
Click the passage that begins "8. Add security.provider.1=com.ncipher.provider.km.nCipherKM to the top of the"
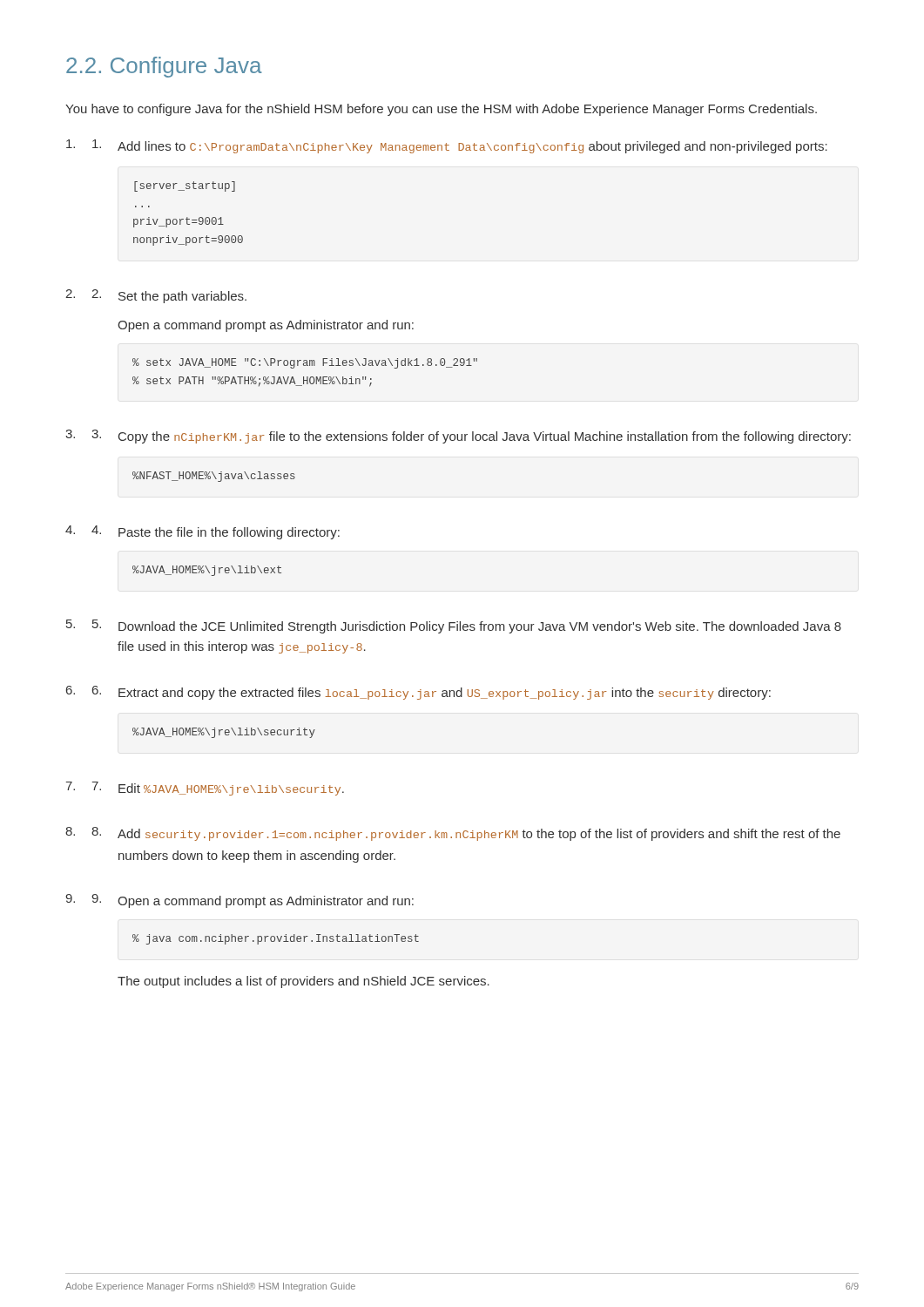click(x=475, y=849)
